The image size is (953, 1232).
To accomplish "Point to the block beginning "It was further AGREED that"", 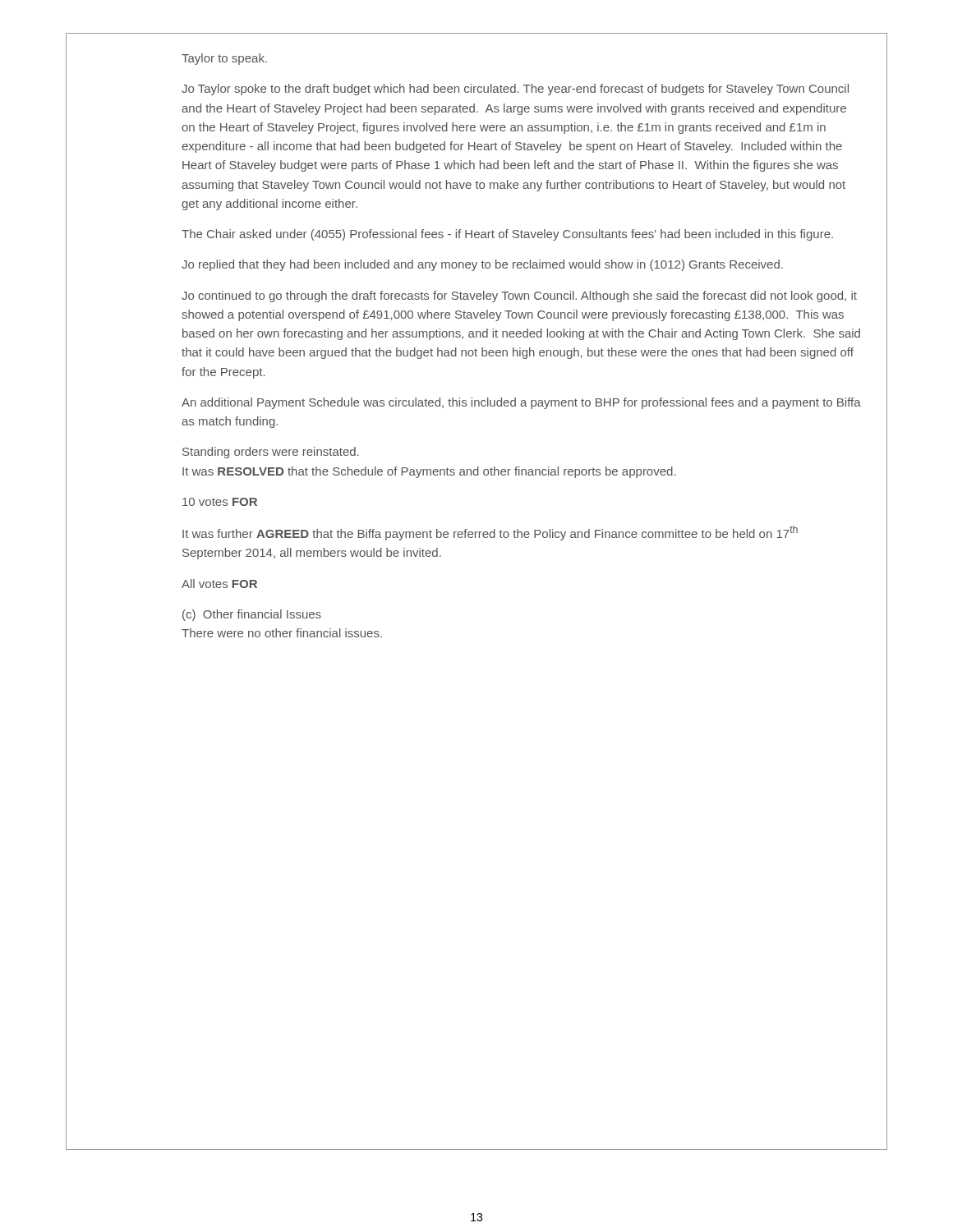I will (x=490, y=542).
